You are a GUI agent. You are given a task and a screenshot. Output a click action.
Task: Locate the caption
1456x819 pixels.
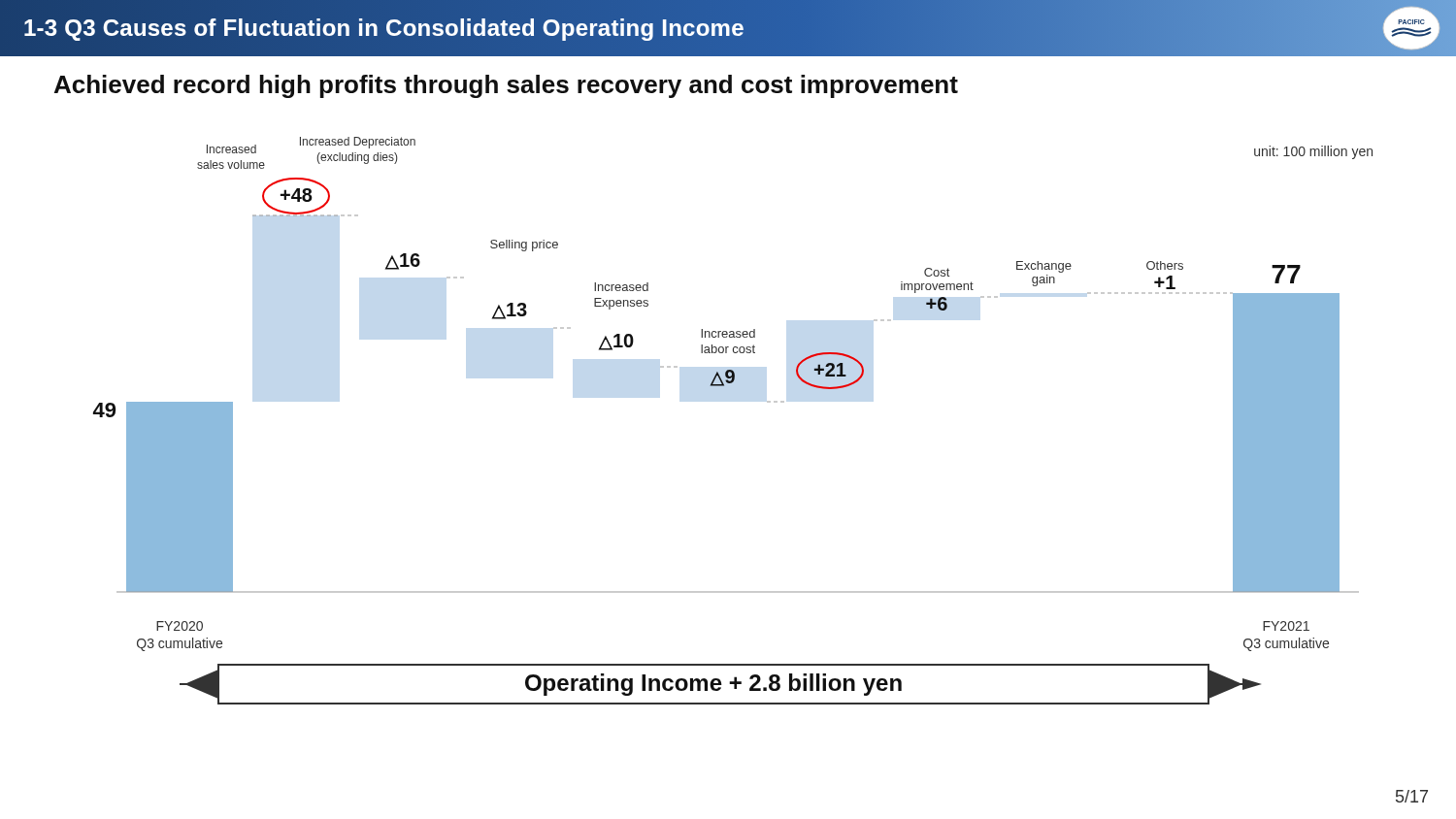(1313, 151)
